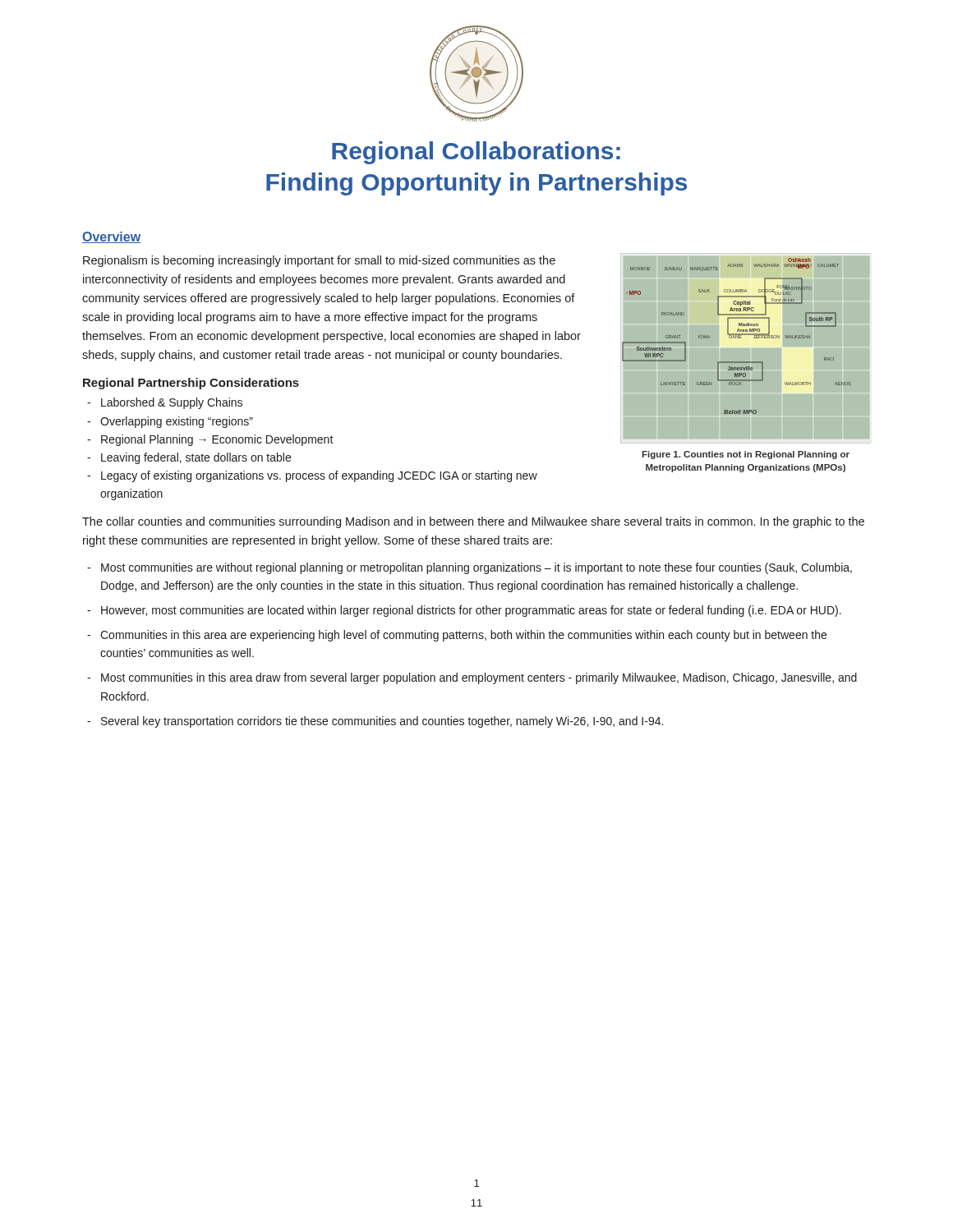
Task: Select the block starting "-Communities in this area are experiencing high level"
Action: pyautogui.click(x=457, y=643)
